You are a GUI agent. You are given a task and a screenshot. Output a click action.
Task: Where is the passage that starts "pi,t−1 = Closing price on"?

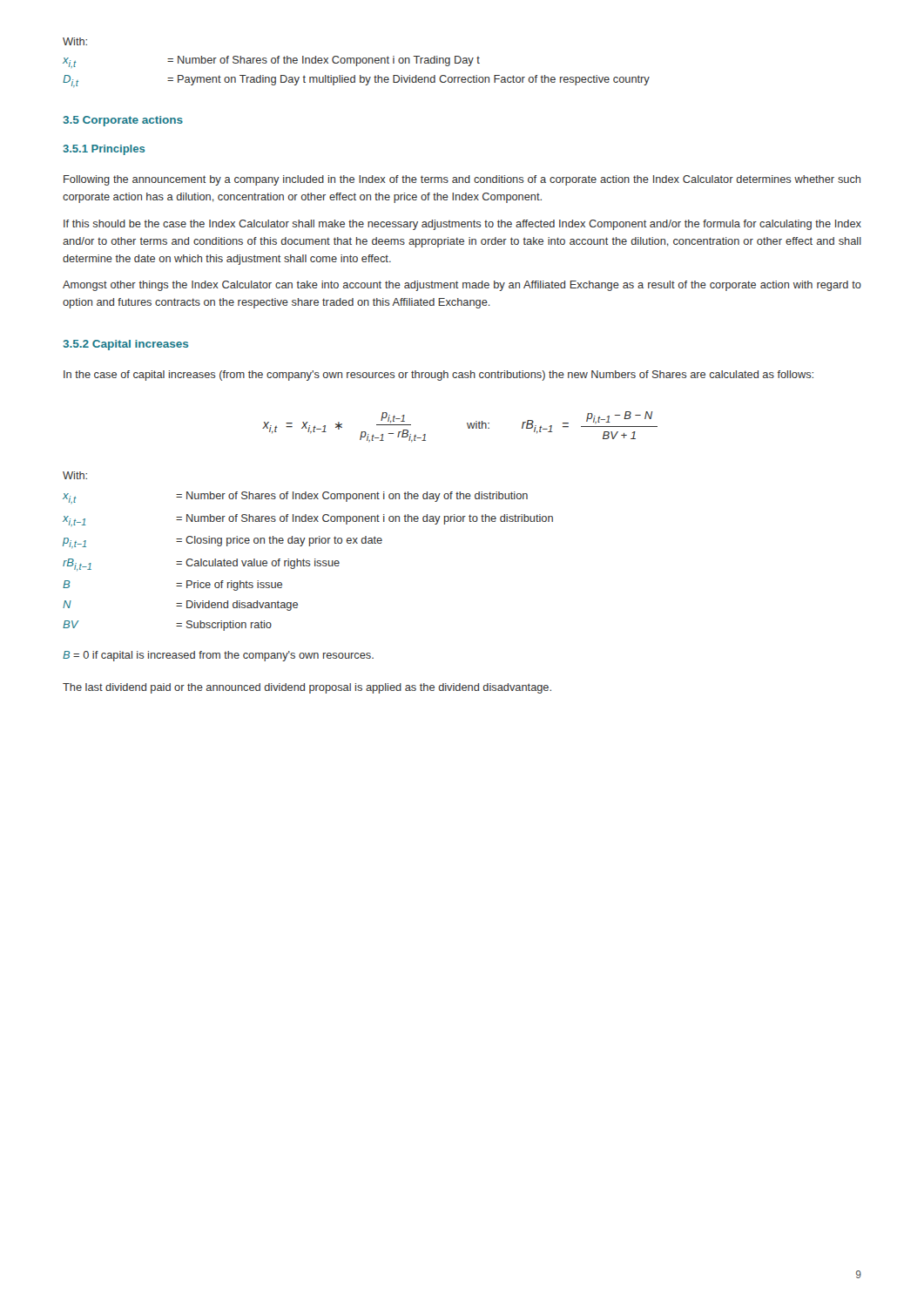(223, 541)
